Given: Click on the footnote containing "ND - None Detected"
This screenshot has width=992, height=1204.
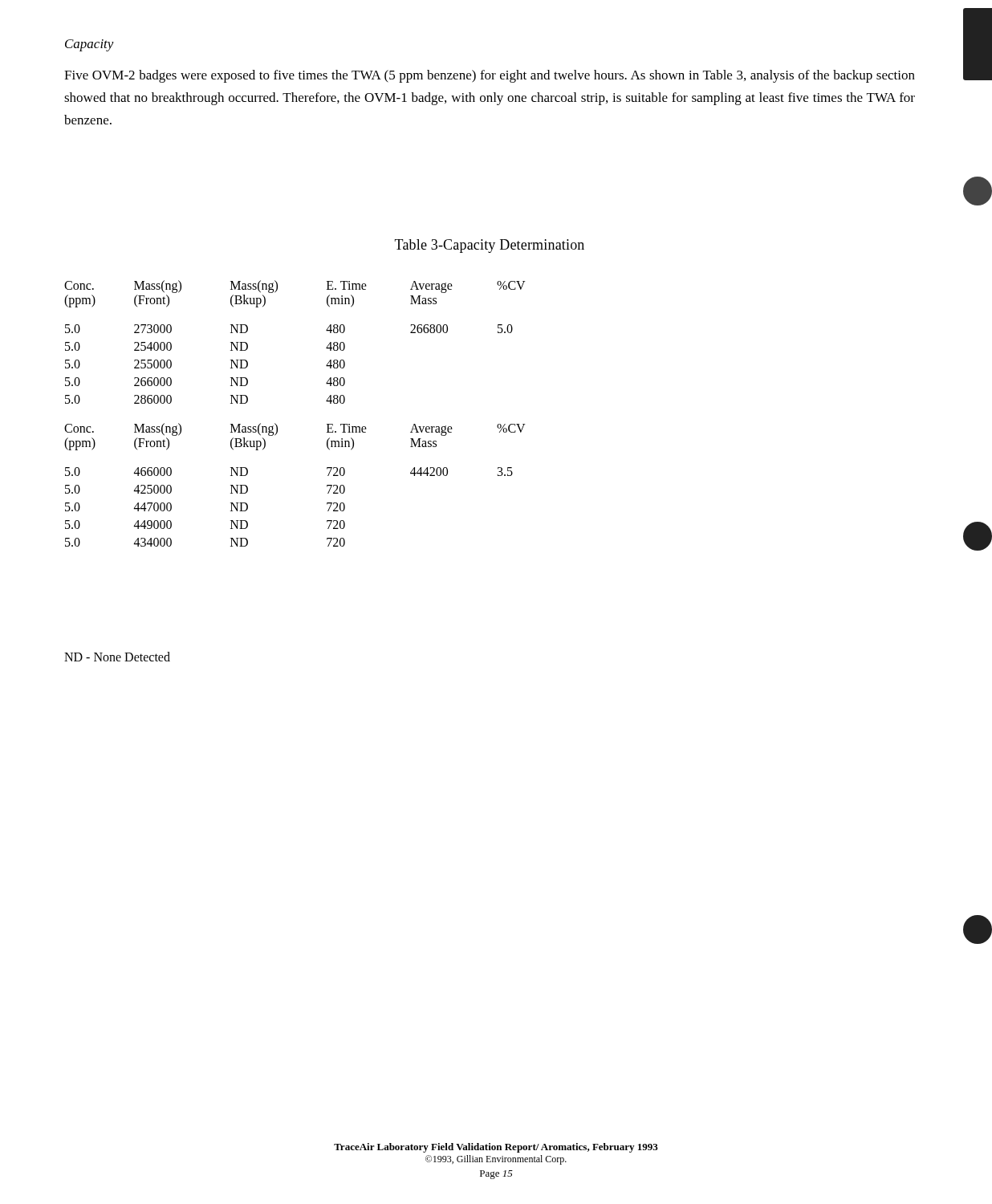Looking at the screenshot, I should pyautogui.click(x=117, y=657).
